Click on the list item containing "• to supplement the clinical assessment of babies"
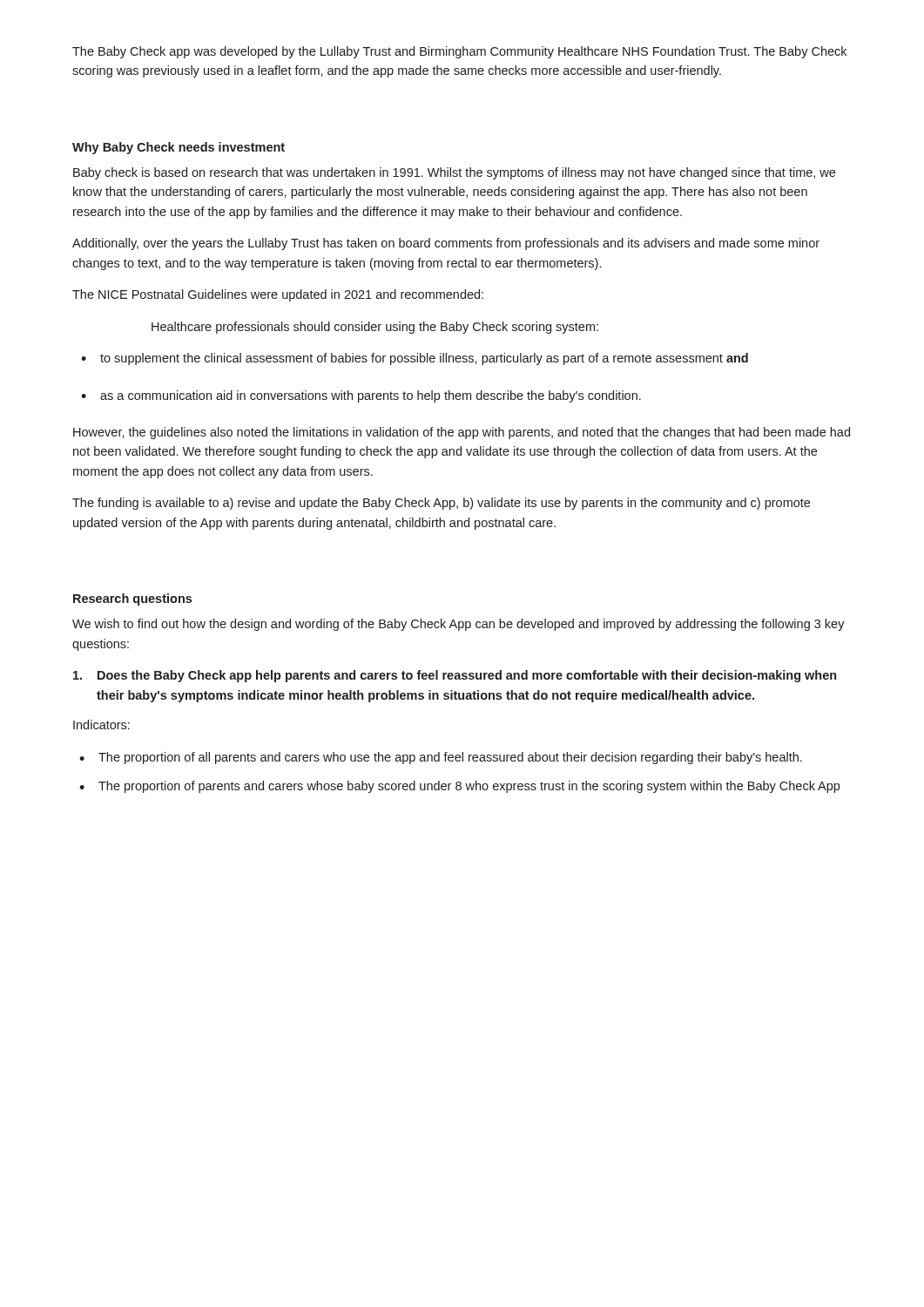 coord(415,359)
